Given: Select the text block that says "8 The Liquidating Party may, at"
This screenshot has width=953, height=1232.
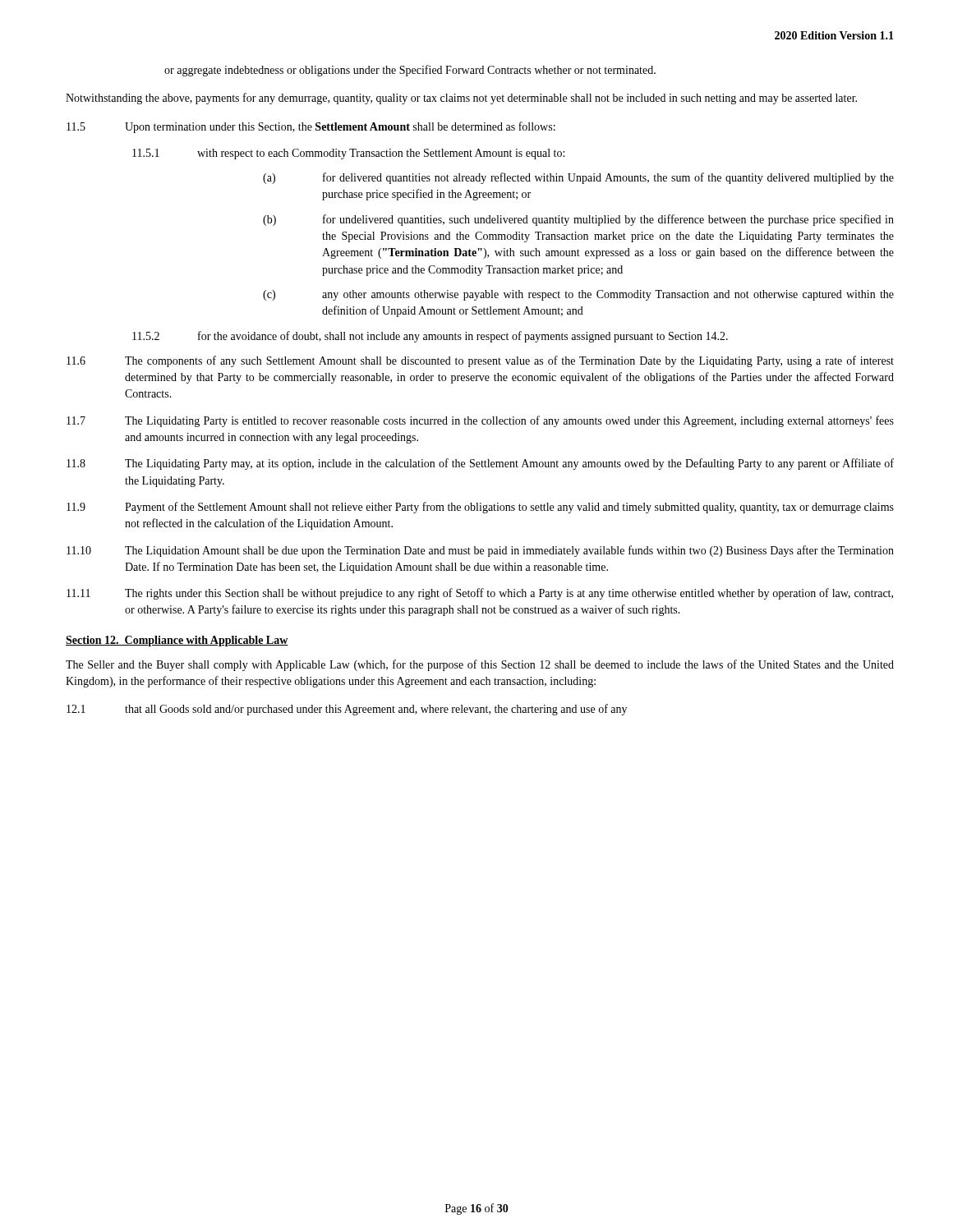Looking at the screenshot, I should [480, 473].
